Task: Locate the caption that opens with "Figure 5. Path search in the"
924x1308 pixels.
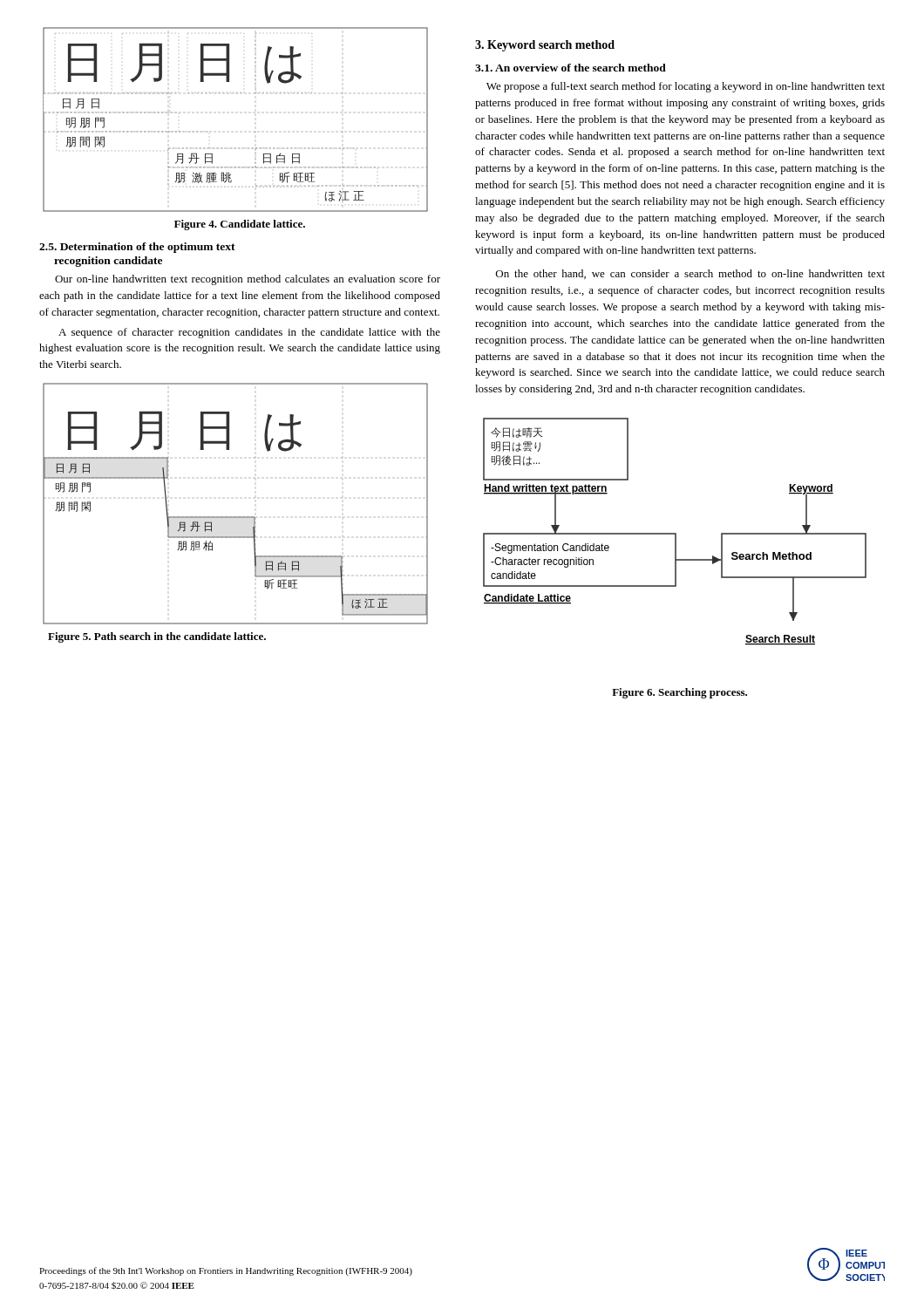Action: pyautogui.click(x=157, y=636)
